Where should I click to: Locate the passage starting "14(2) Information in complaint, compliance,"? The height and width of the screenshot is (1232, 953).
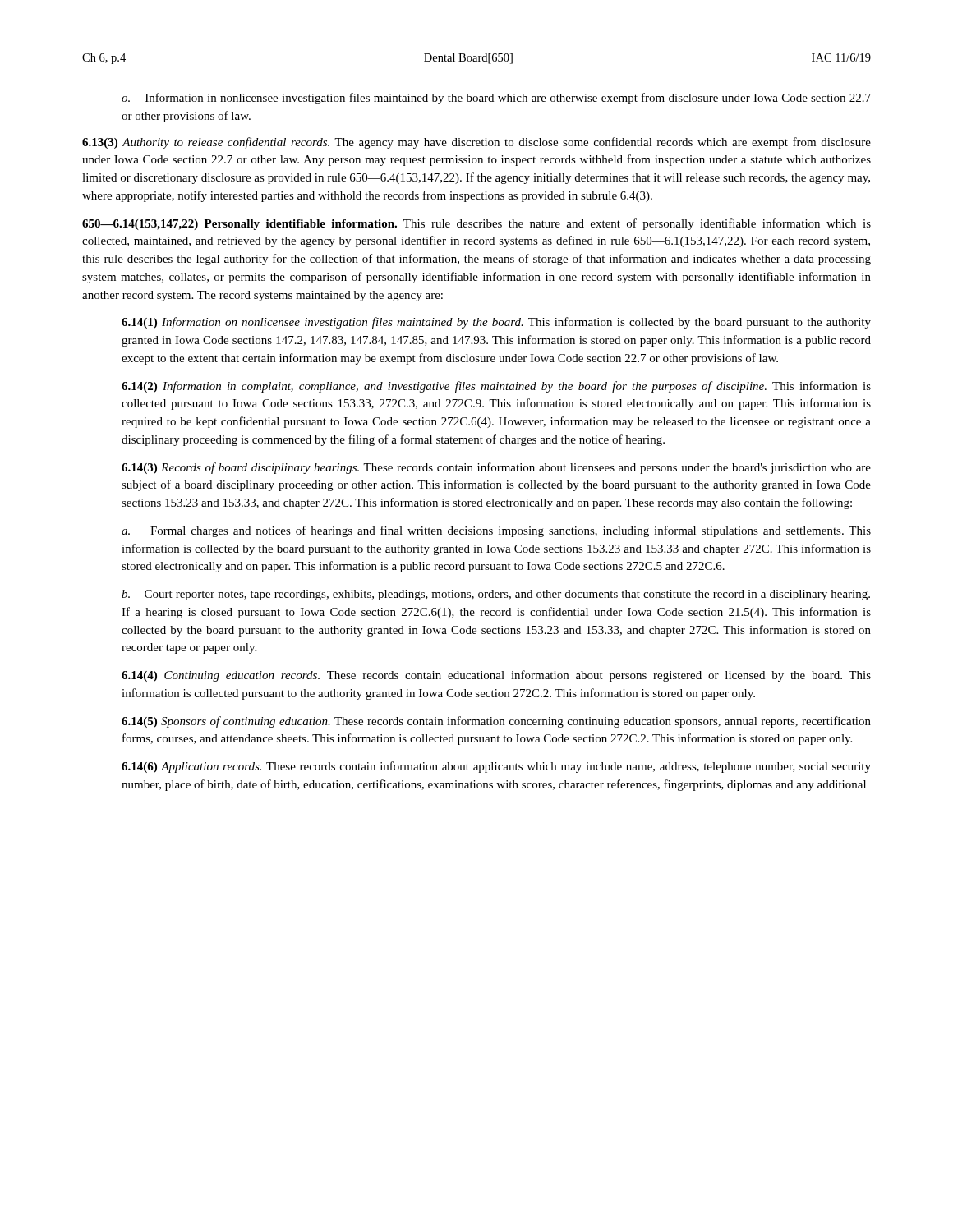coord(496,412)
